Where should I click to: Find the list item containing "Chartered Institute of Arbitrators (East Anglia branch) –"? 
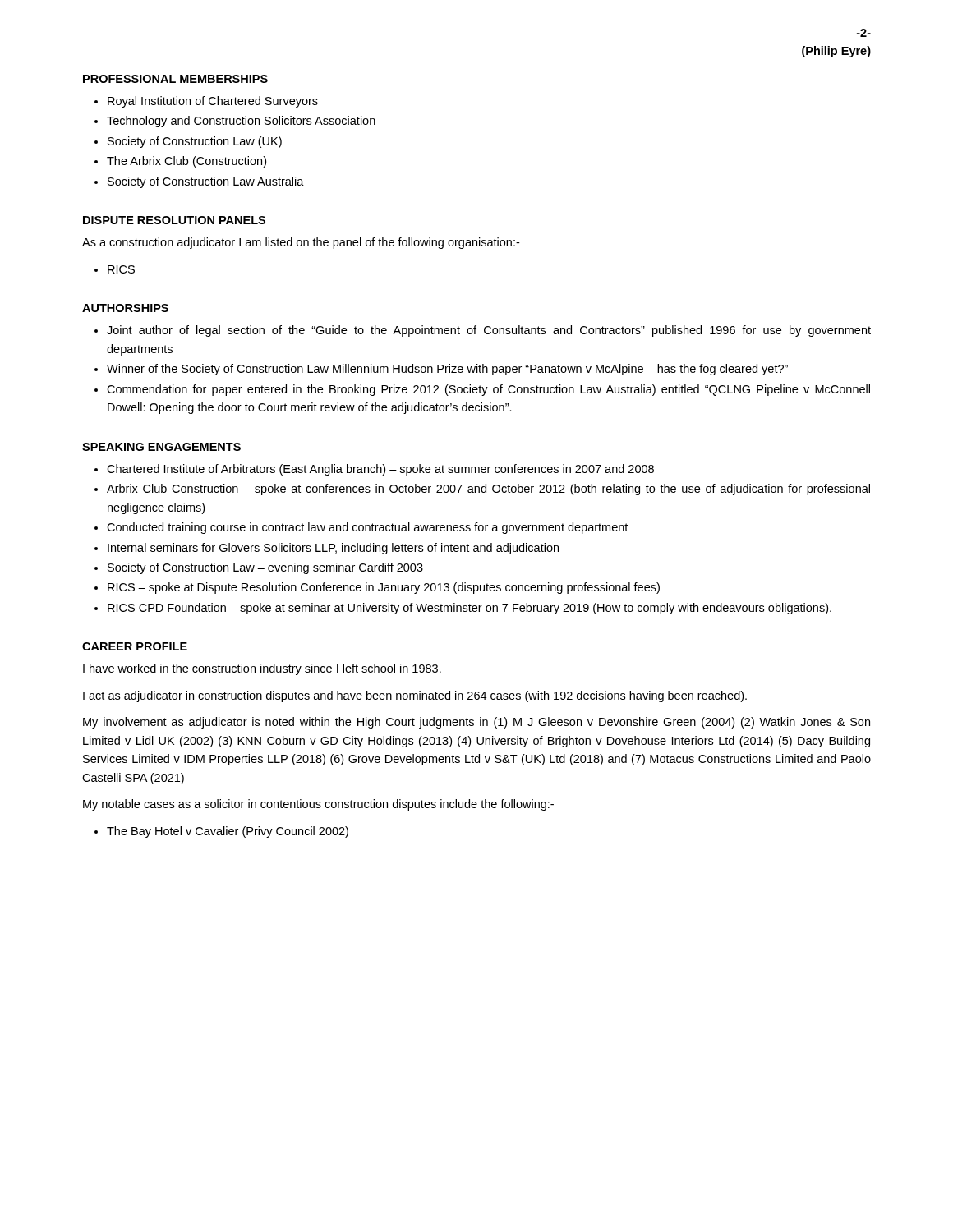pyautogui.click(x=381, y=469)
